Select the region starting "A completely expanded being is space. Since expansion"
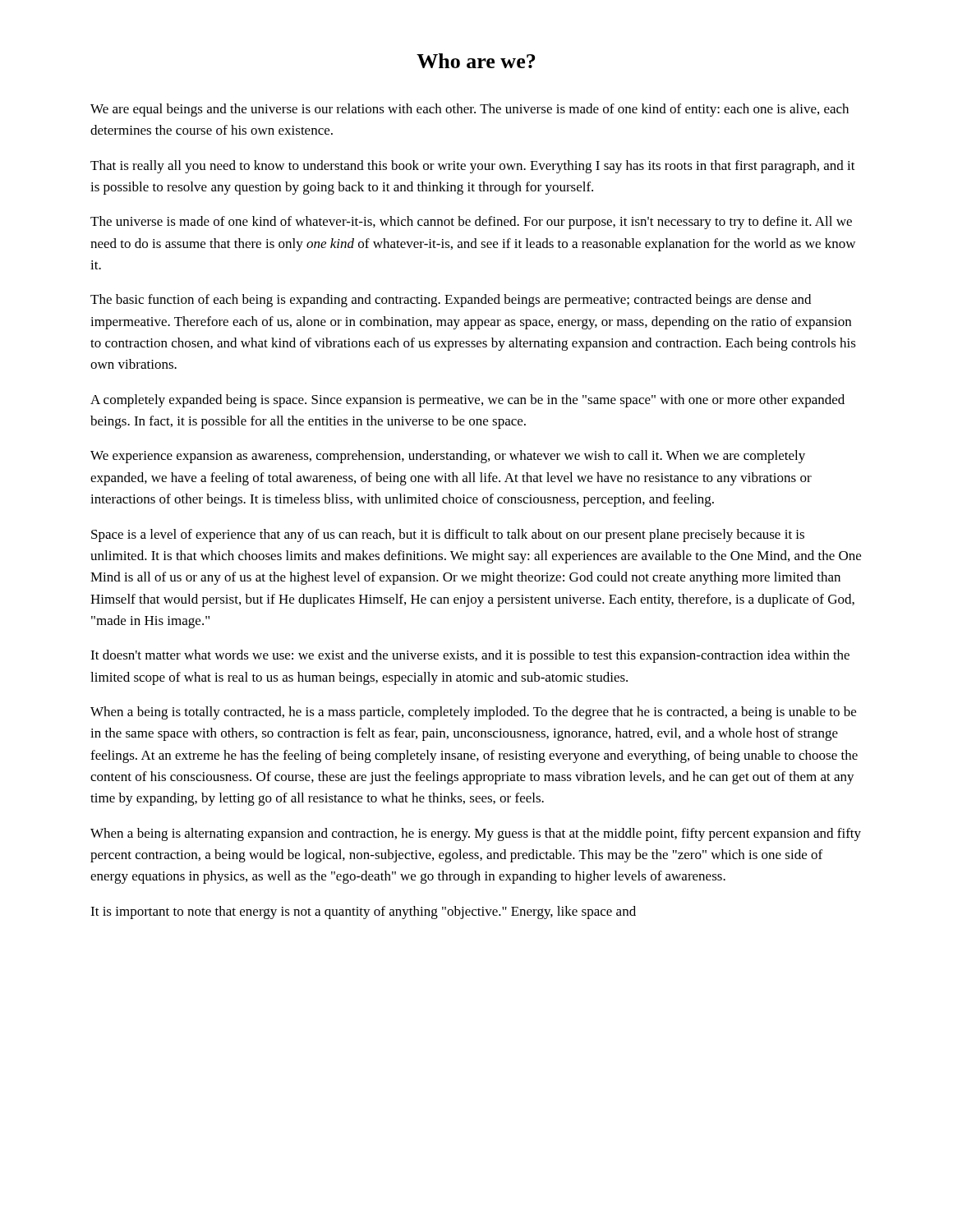The width and height of the screenshot is (953, 1232). click(x=468, y=410)
